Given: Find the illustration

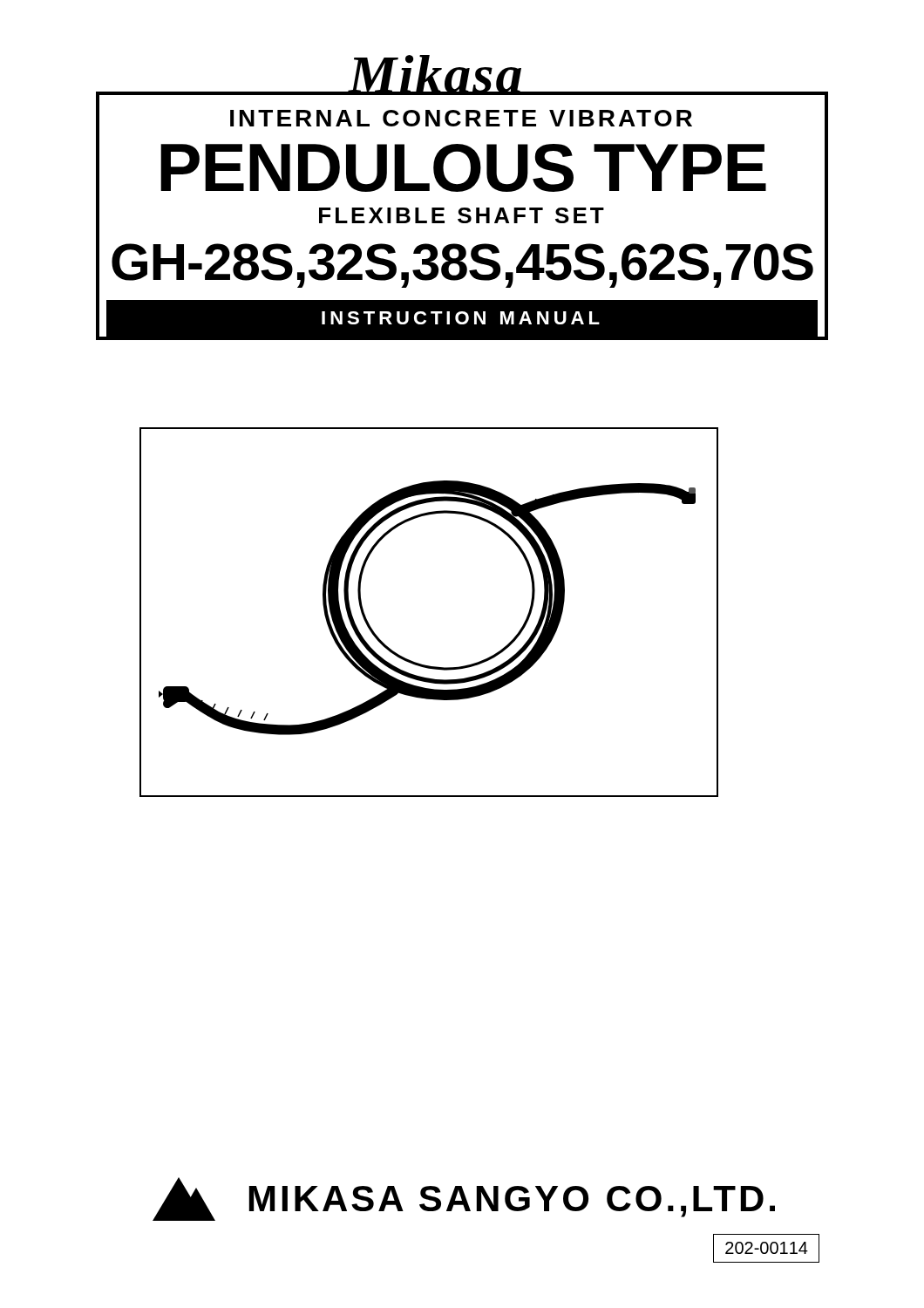Looking at the screenshot, I should [429, 612].
